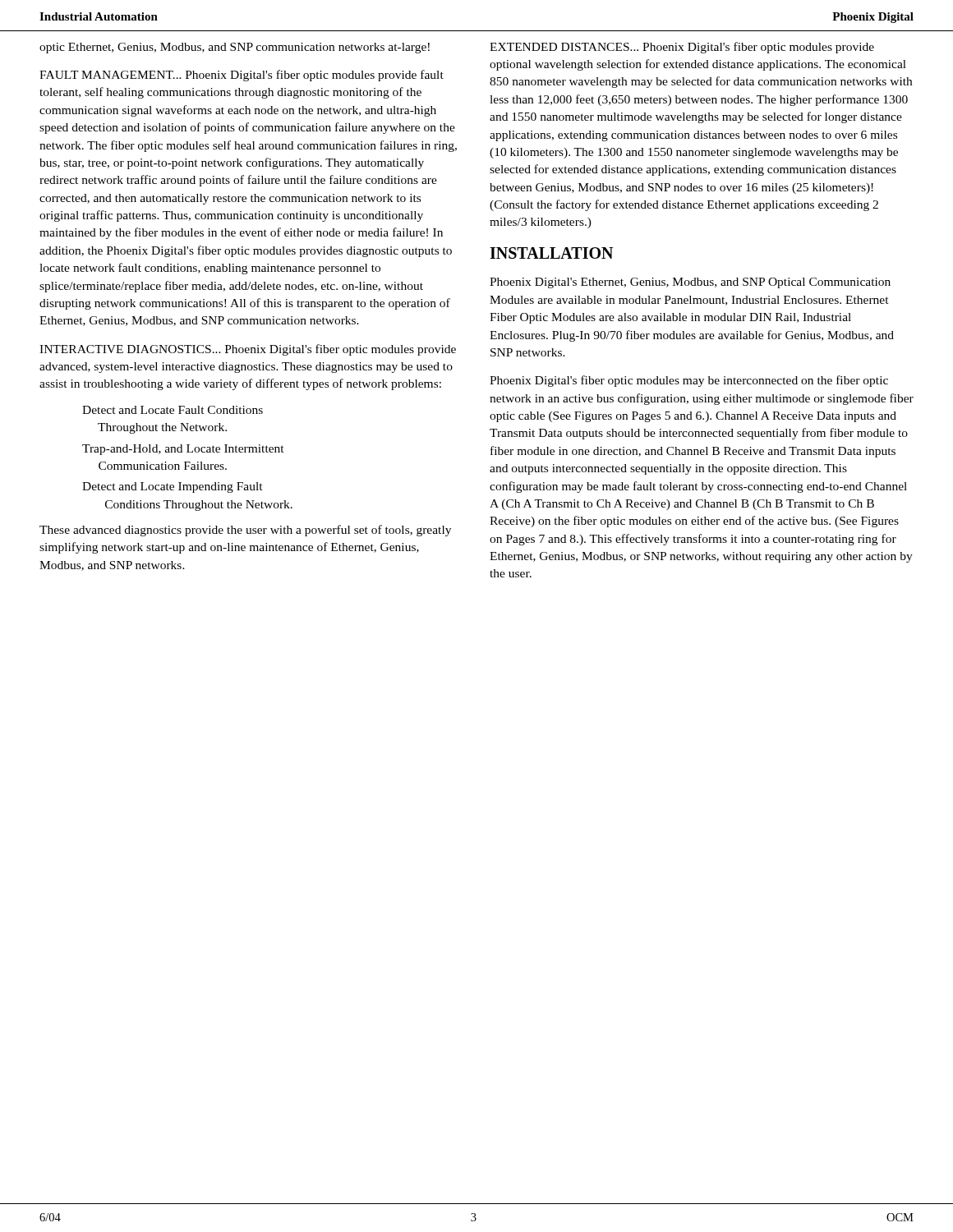The height and width of the screenshot is (1232, 953).
Task: Select the region starting "Detect and Locate Impending Fault Conditions"
Action: tap(188, 495)
